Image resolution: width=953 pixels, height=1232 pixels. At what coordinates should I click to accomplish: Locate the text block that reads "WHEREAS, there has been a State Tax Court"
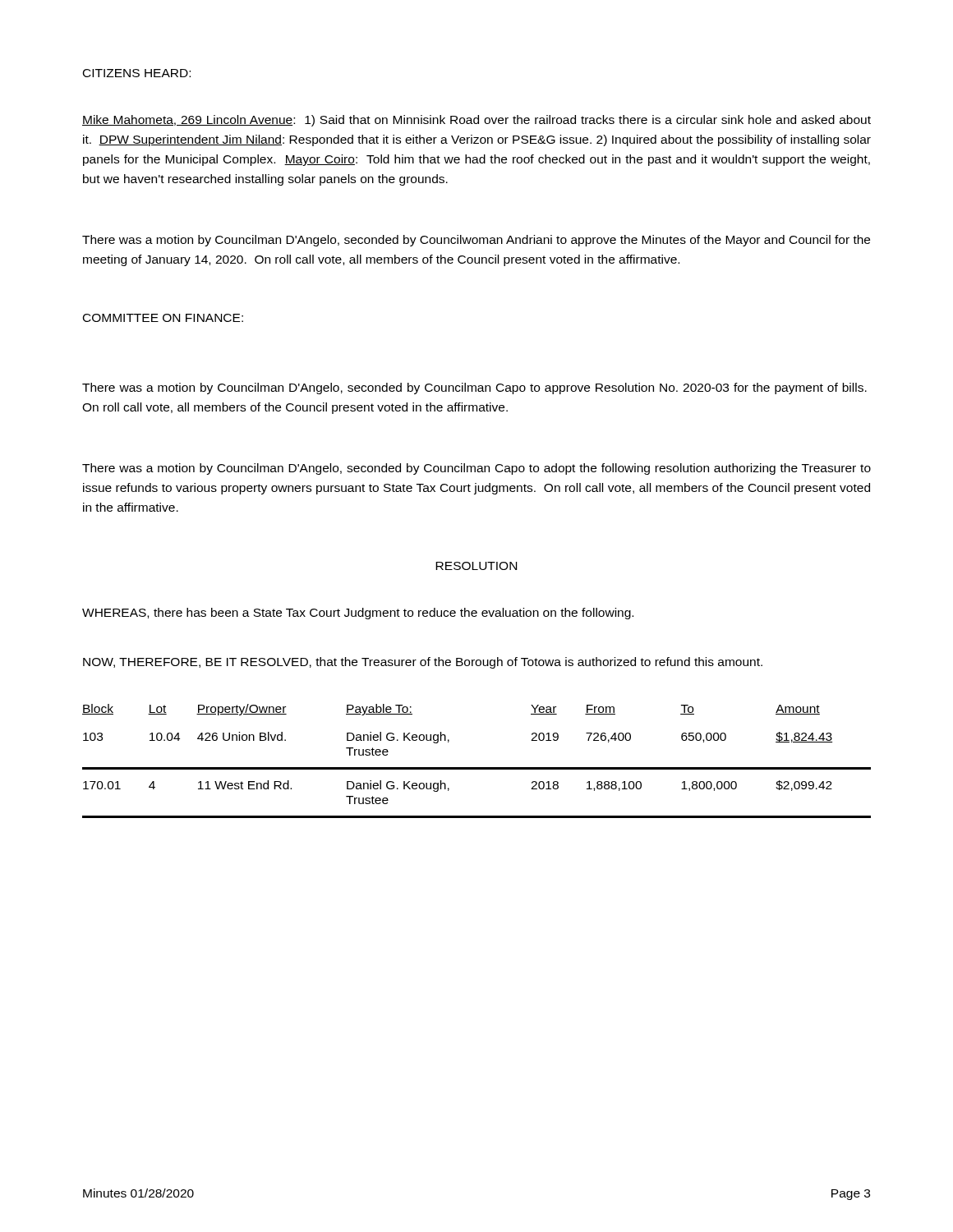pyautogui.click(x=358, y=612)
